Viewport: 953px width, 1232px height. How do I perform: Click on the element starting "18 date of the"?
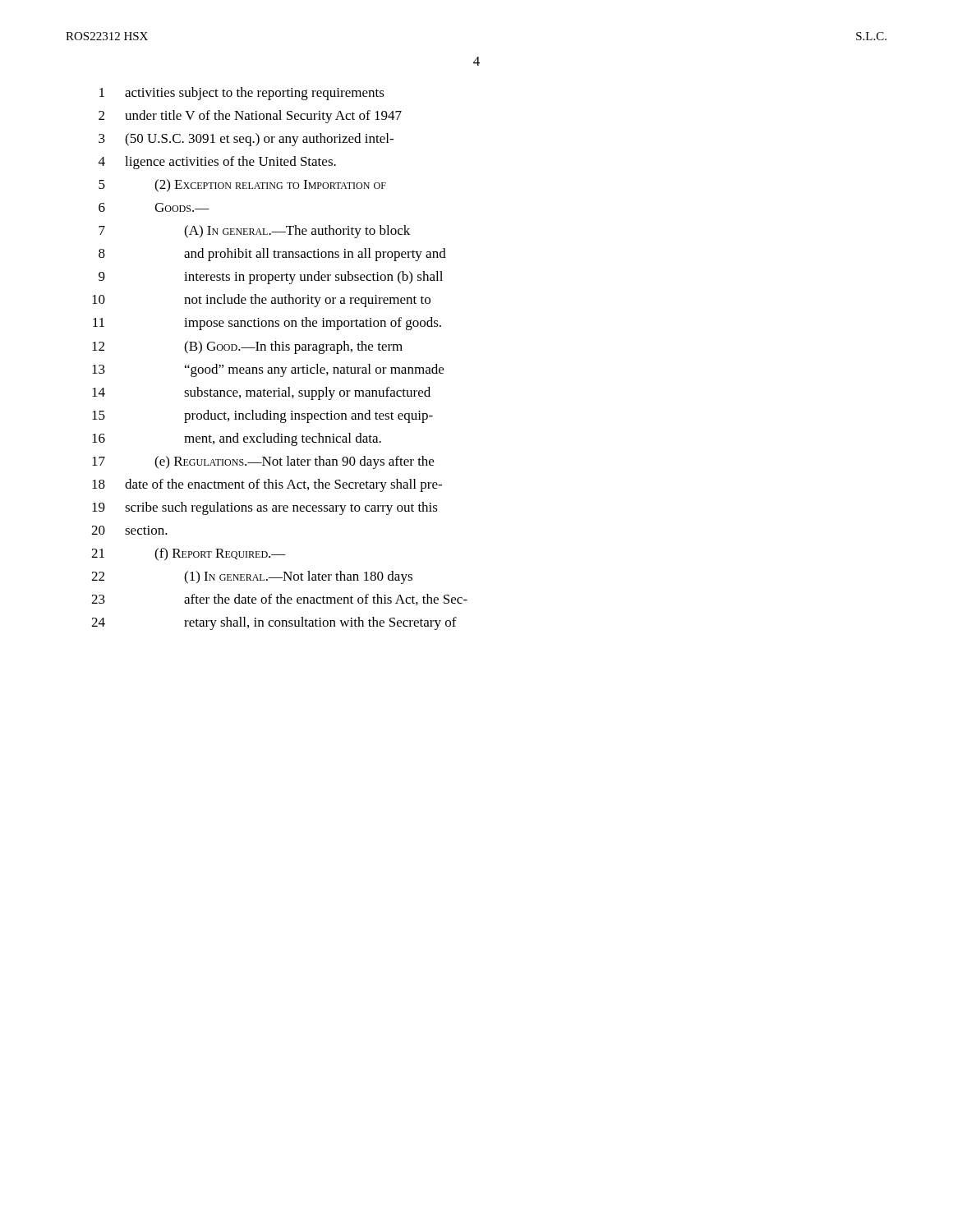[267, 485]
